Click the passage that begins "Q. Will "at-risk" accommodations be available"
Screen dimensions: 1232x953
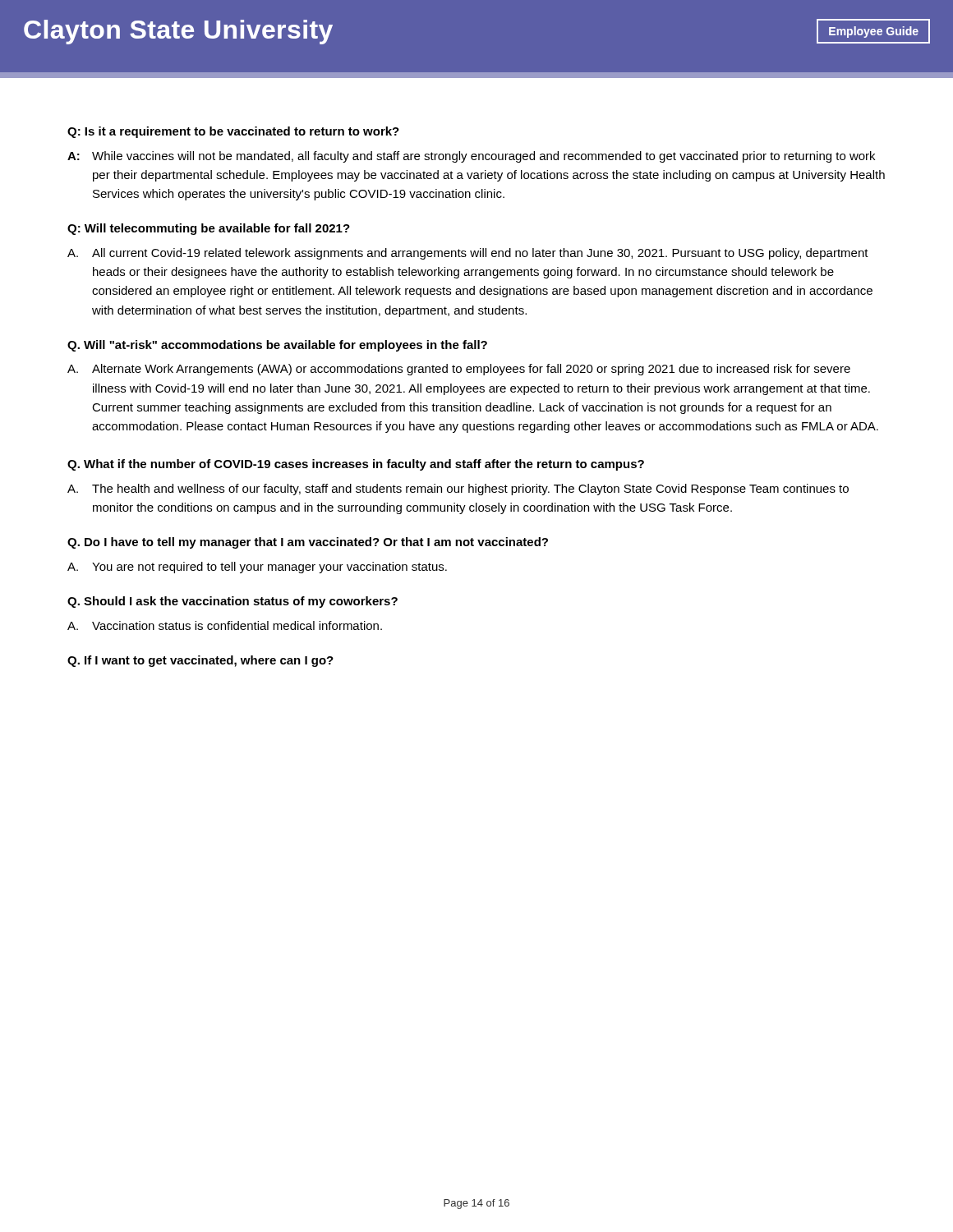point(476,345)
